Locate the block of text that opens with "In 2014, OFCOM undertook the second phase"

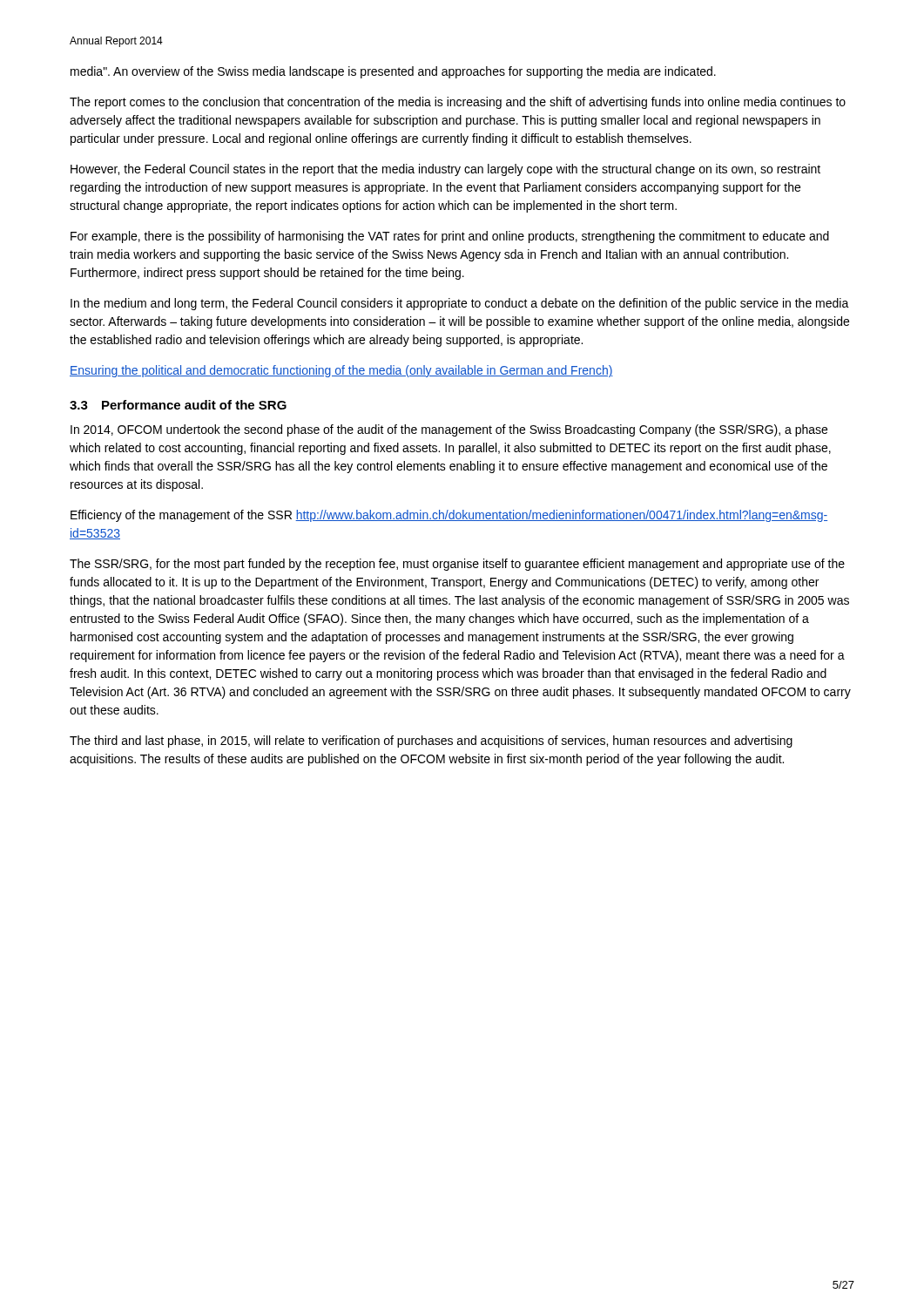(x=462, y=457)
